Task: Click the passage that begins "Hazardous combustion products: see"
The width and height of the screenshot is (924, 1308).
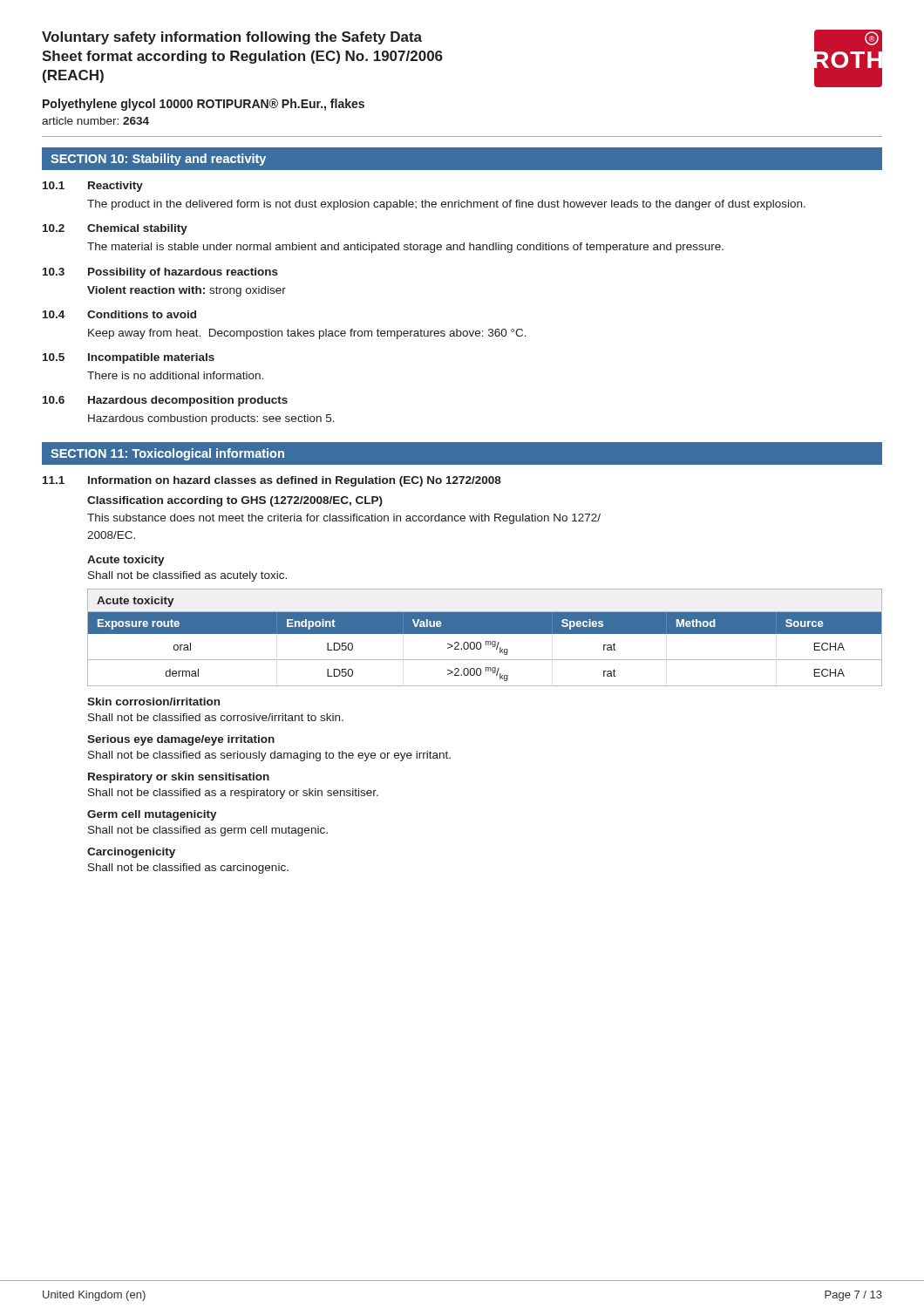Action: pos(211,418)
